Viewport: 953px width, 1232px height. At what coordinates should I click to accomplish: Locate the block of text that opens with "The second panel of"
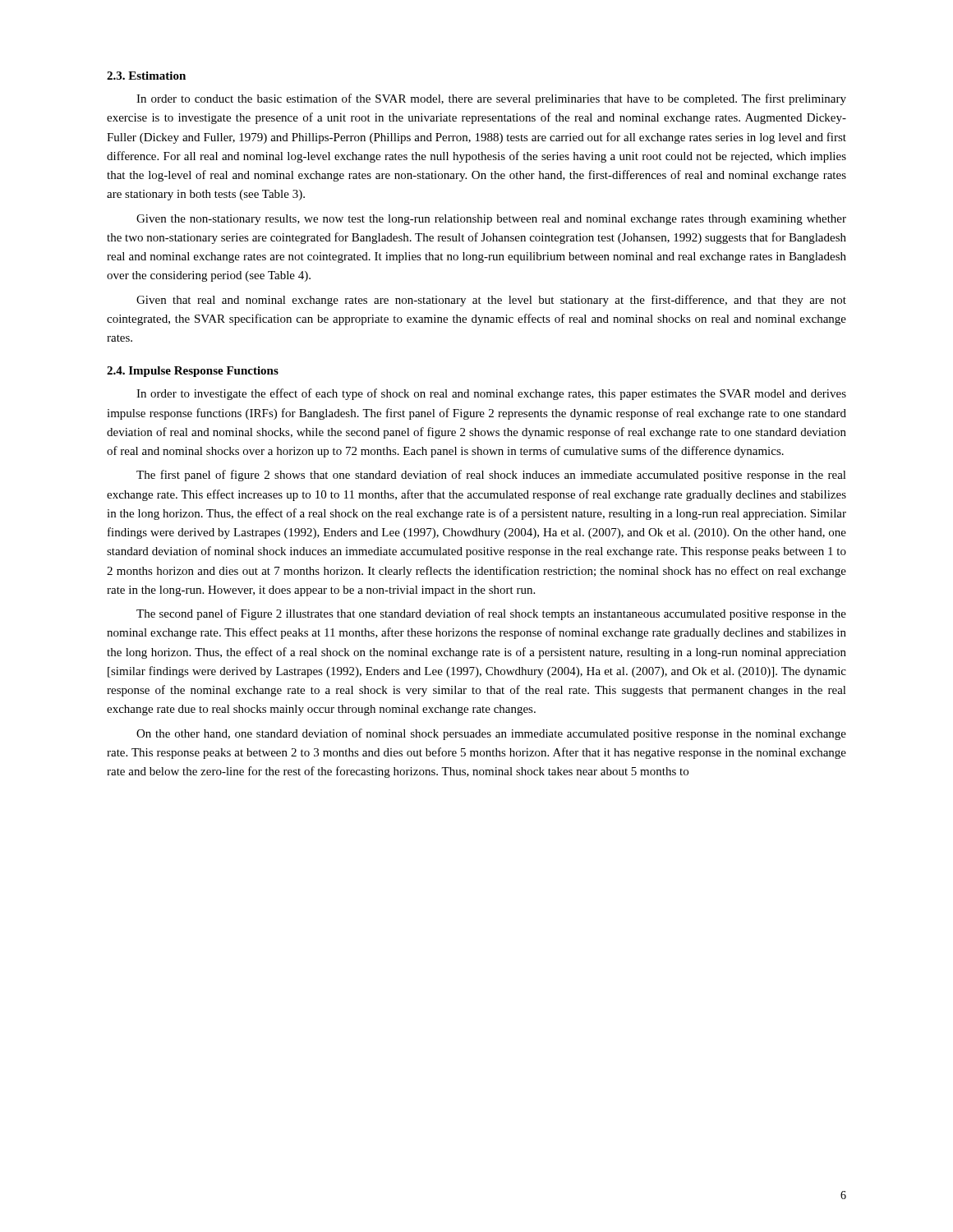coord(476,661)
